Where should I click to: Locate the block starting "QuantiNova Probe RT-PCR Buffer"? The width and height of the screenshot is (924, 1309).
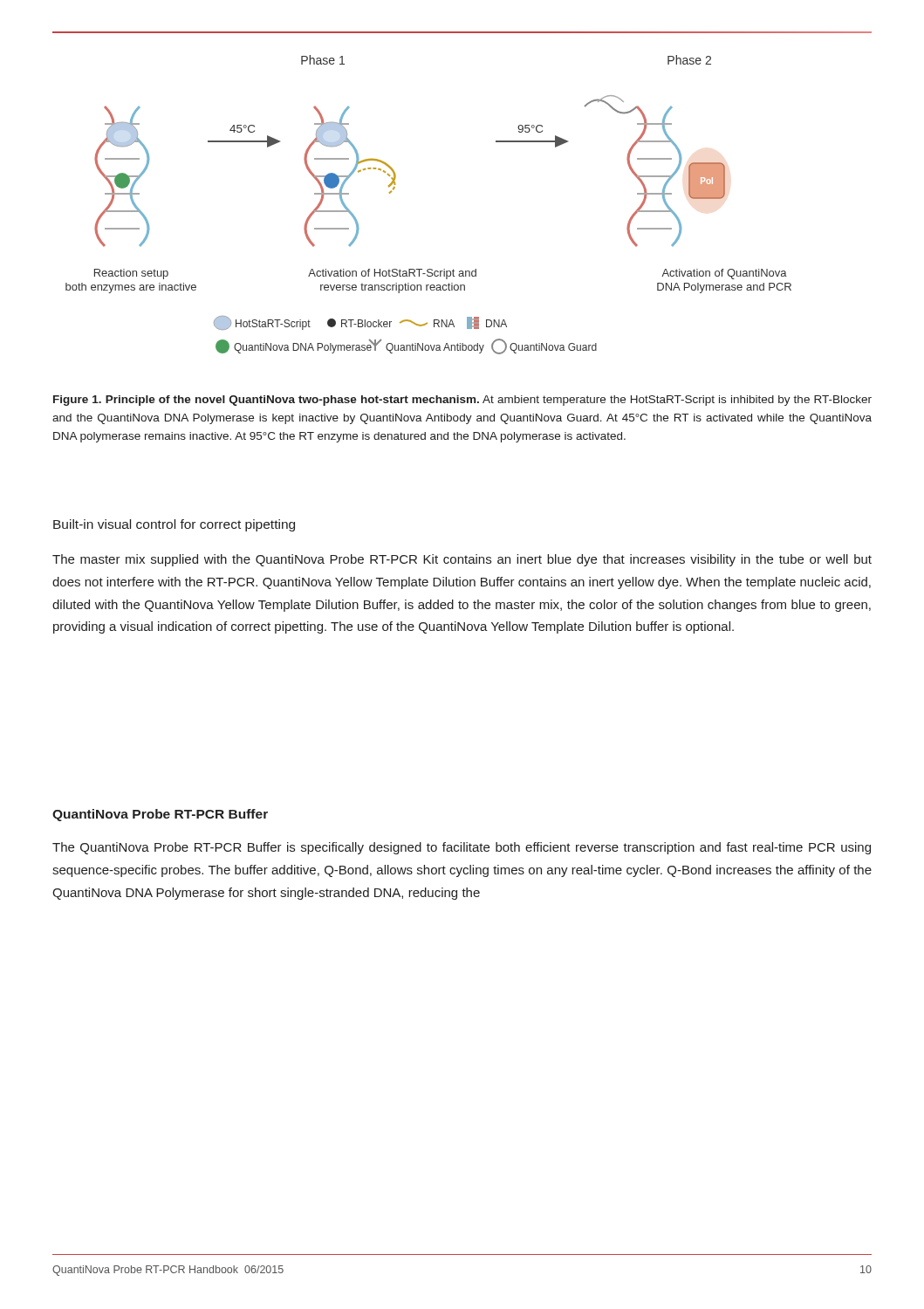(x=160, y=815)
